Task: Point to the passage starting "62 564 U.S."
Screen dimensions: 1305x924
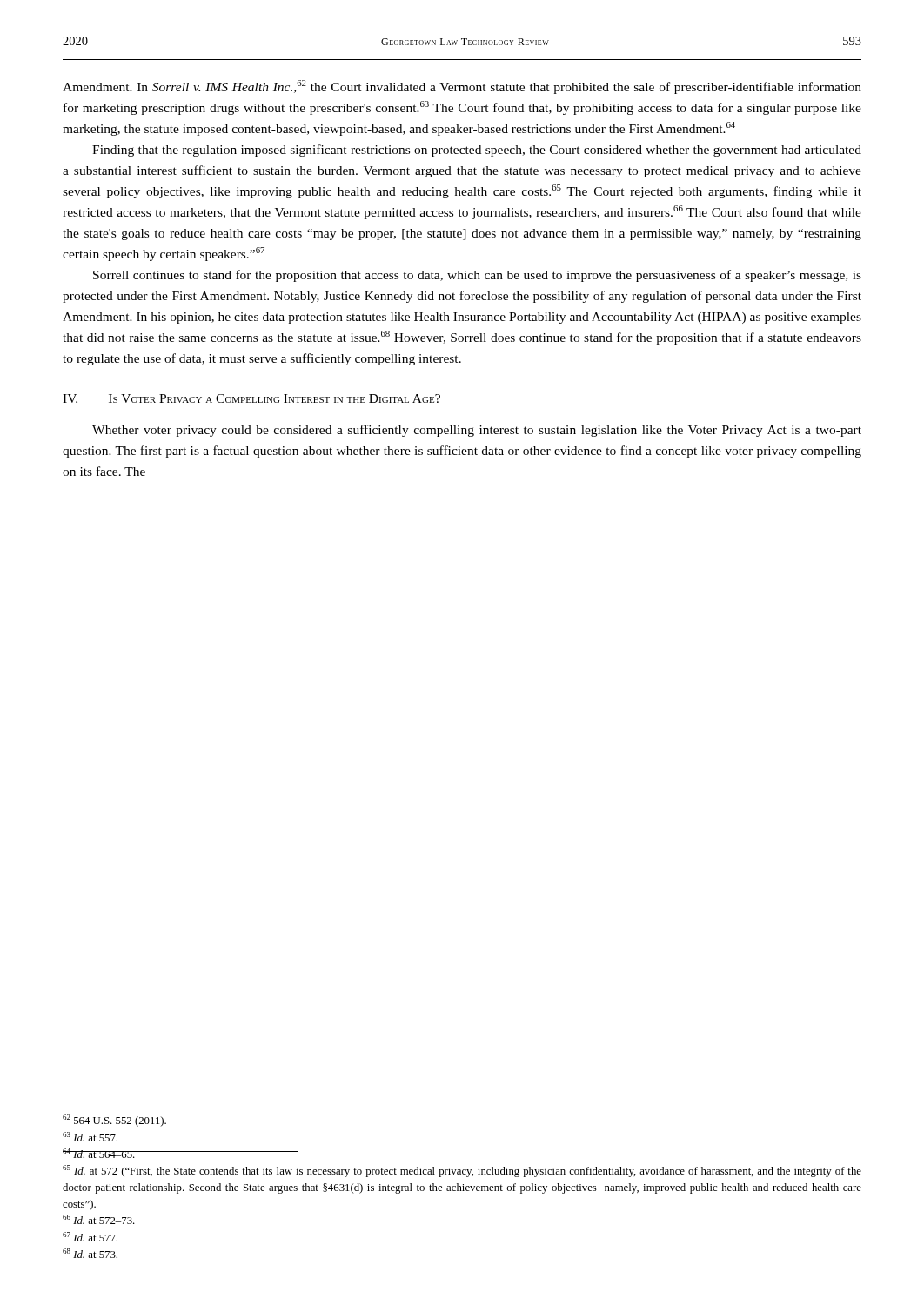Action: point(114,1121)
